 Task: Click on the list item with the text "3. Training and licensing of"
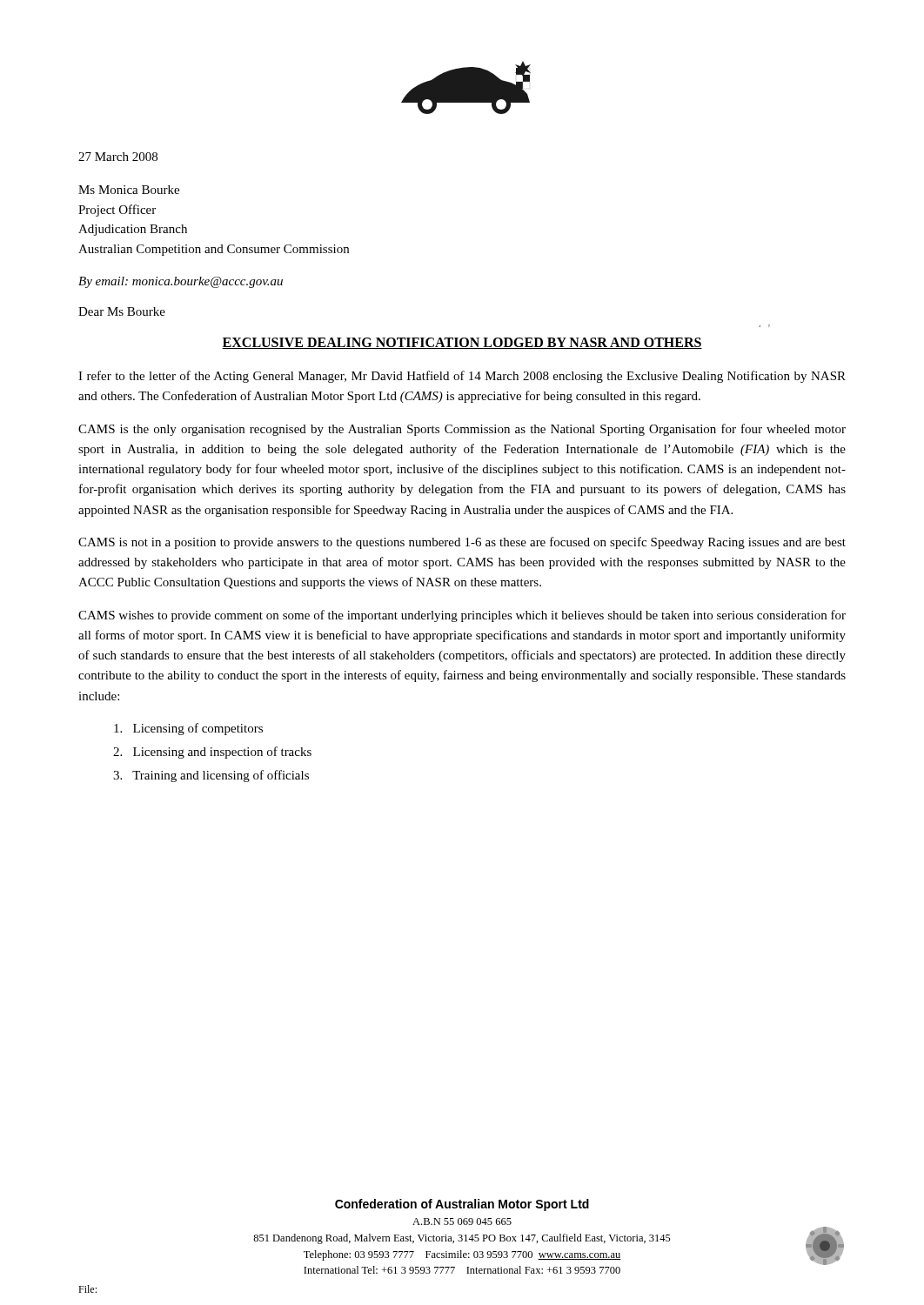click(x=211, y=775)
